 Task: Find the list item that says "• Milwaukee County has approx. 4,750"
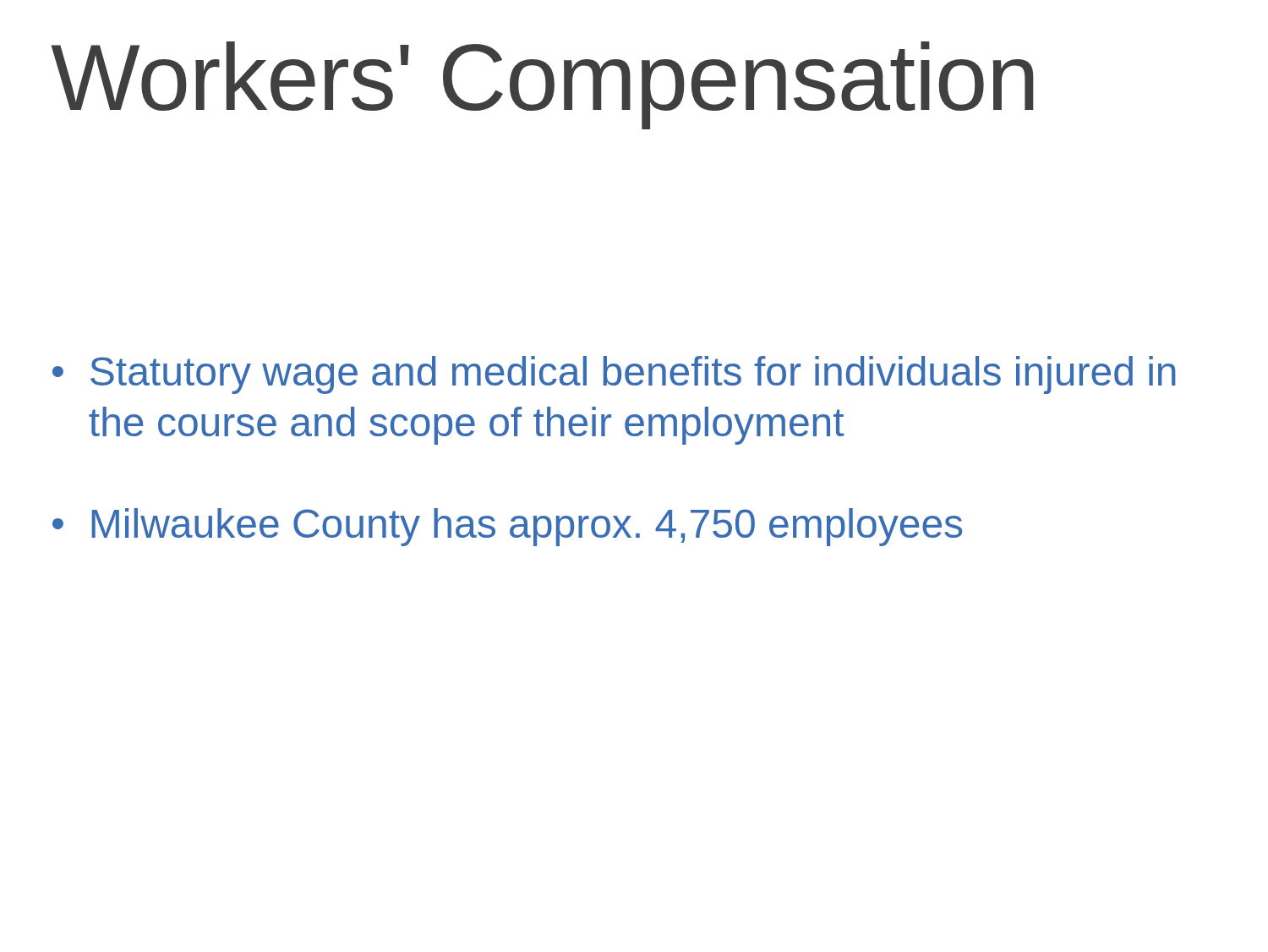pyautogui.click(x=507, y=524)
